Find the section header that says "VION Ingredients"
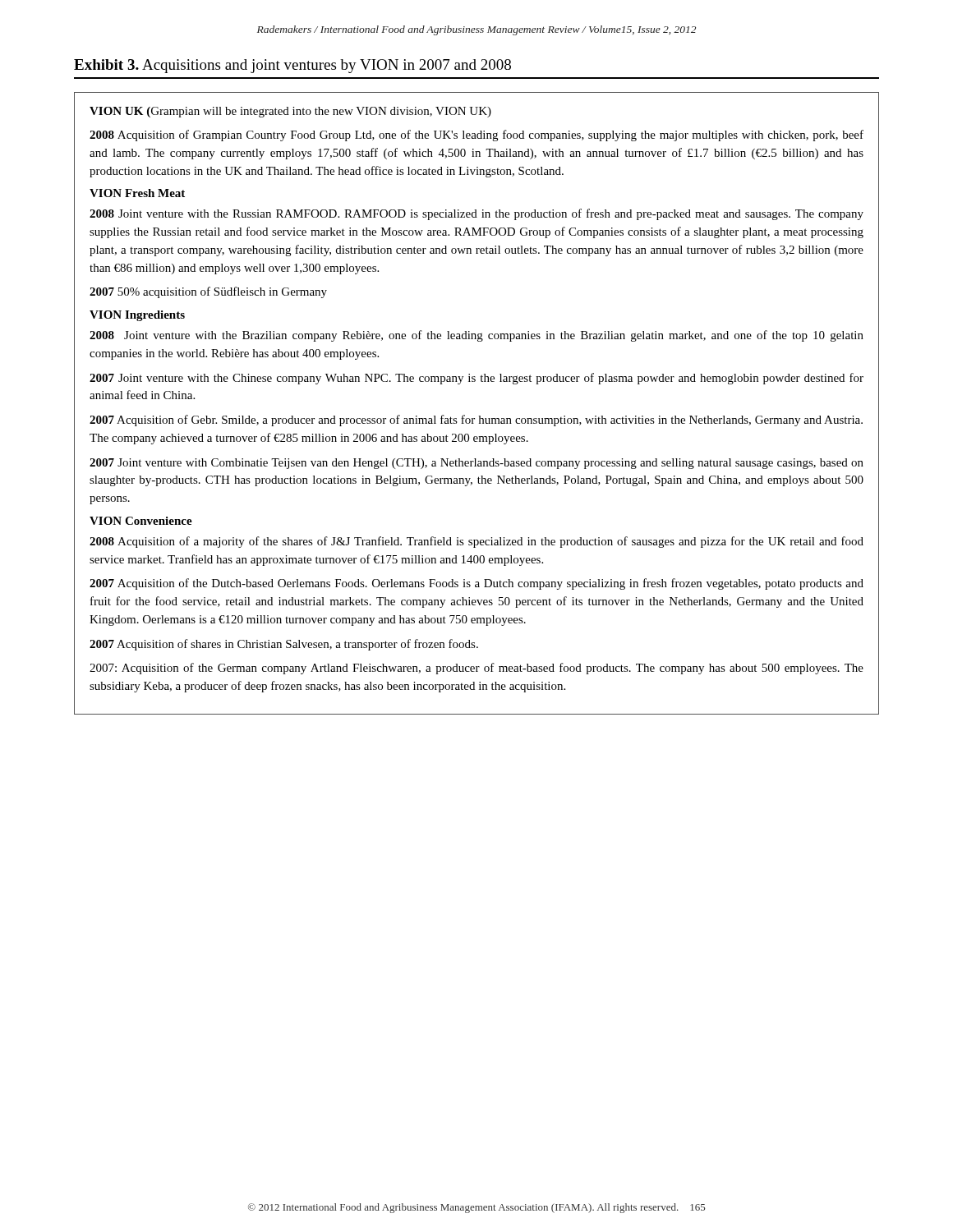 tap(137, 315)
